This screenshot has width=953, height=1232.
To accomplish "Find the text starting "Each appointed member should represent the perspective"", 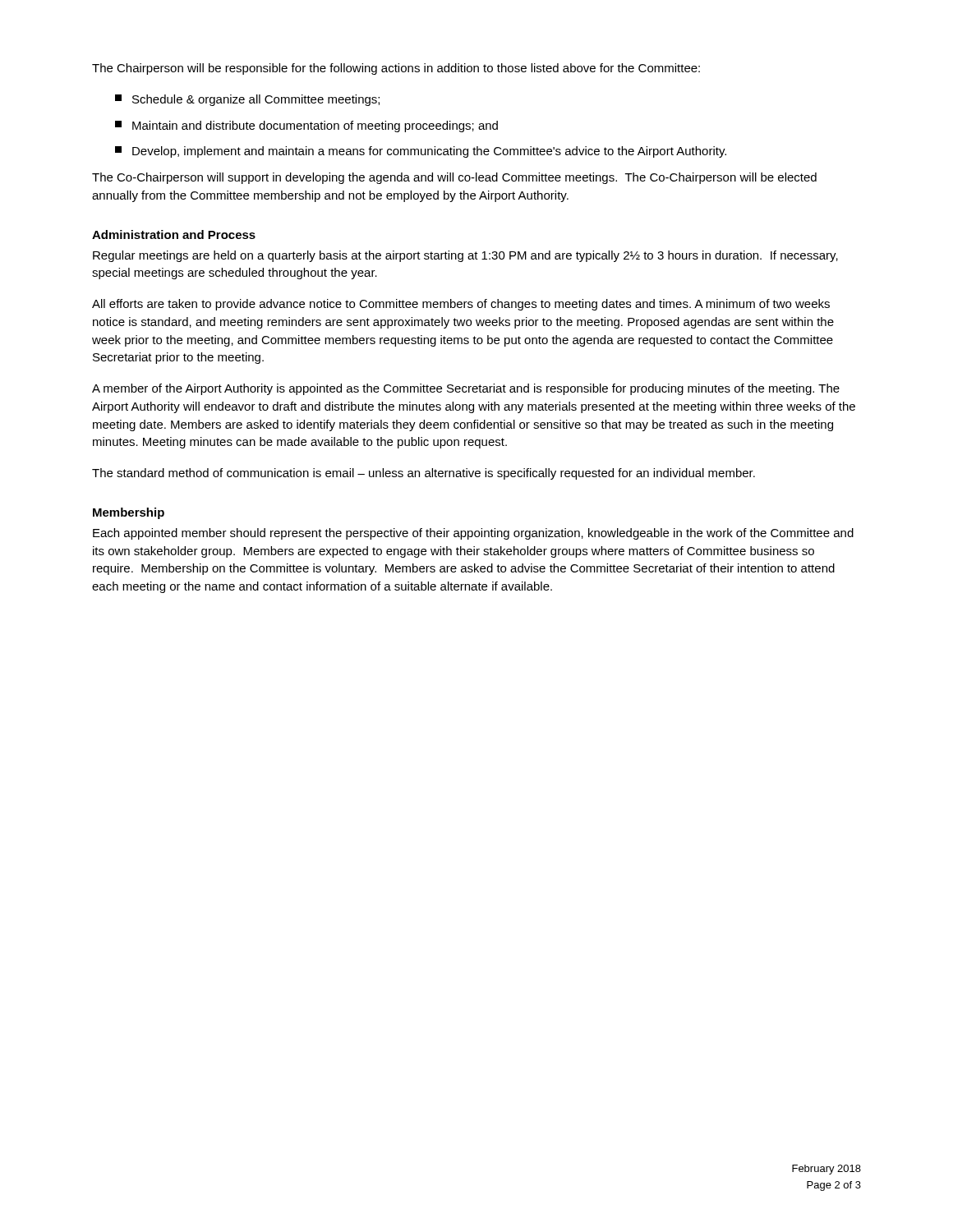I will tap(473, 559).
